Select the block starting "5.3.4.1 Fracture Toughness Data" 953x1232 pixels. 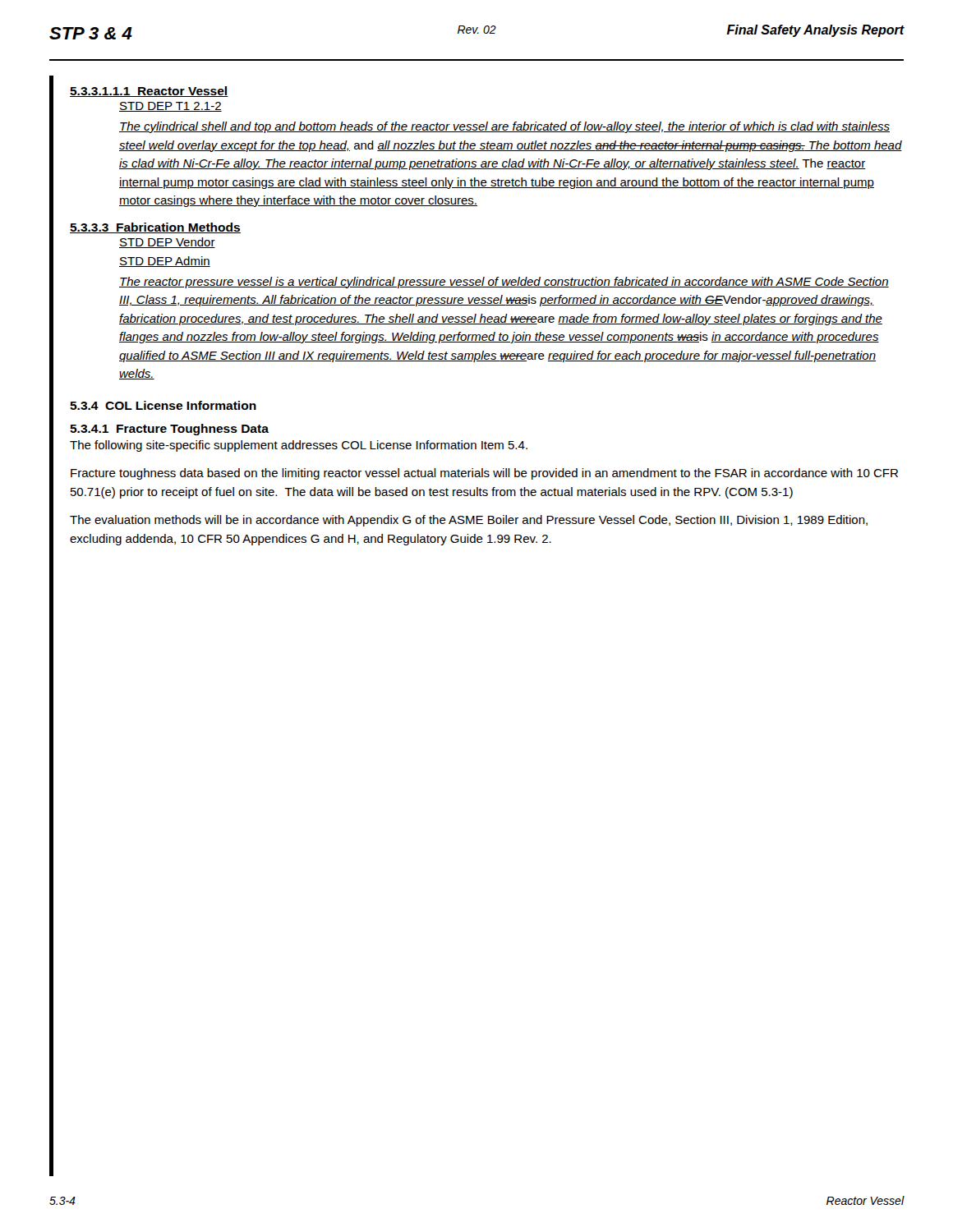coord(169,428)
